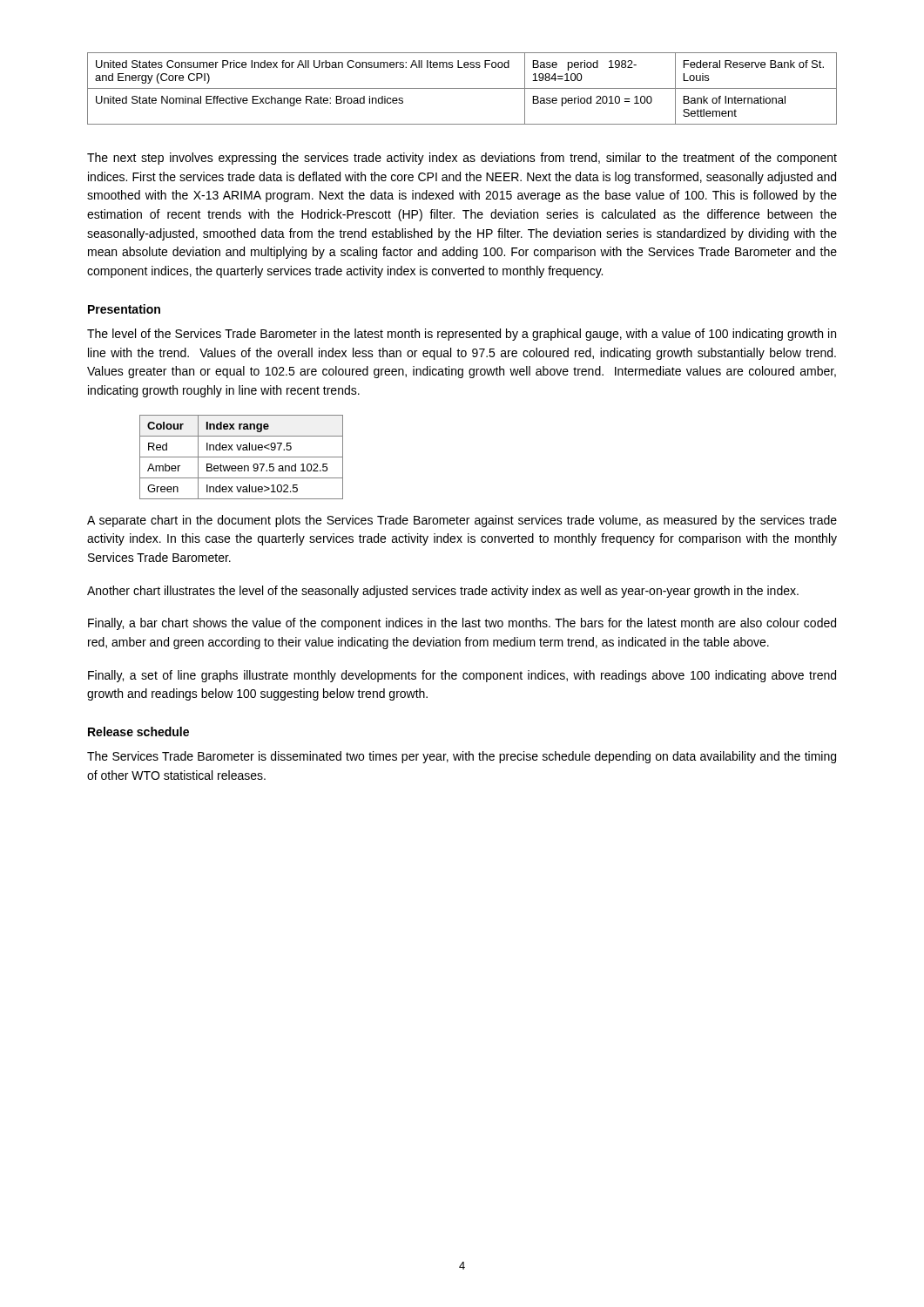This screenshot has width=924, height=1307.
Task: Find the block starting "A separate chart in the document"
Action: pos(462,539)
